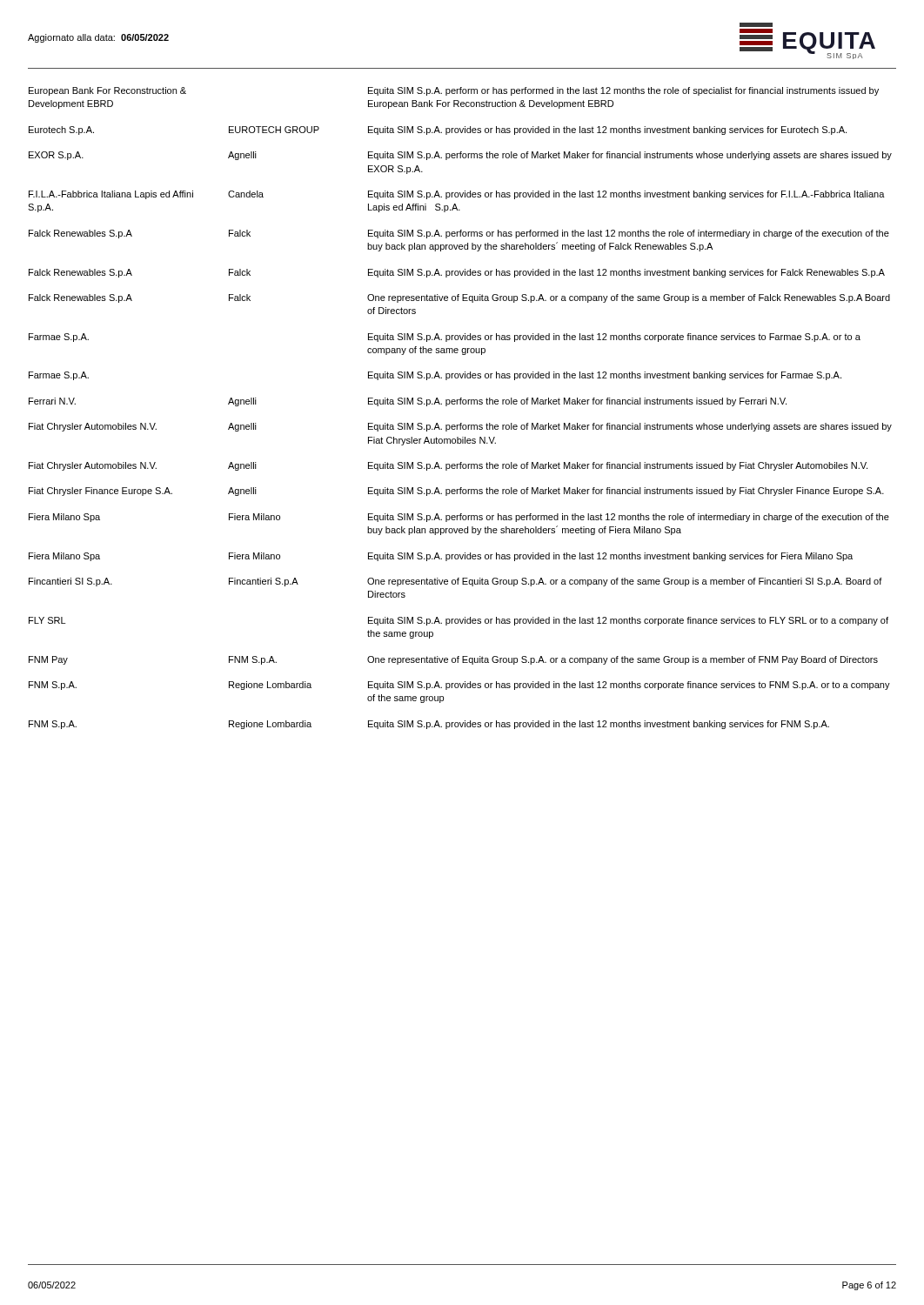Locate the text block starting "Fincantieri SI S.p.A. Fincantieri"
The height and width of the screenshot is (1305, 924).
(x=462, y=588)
